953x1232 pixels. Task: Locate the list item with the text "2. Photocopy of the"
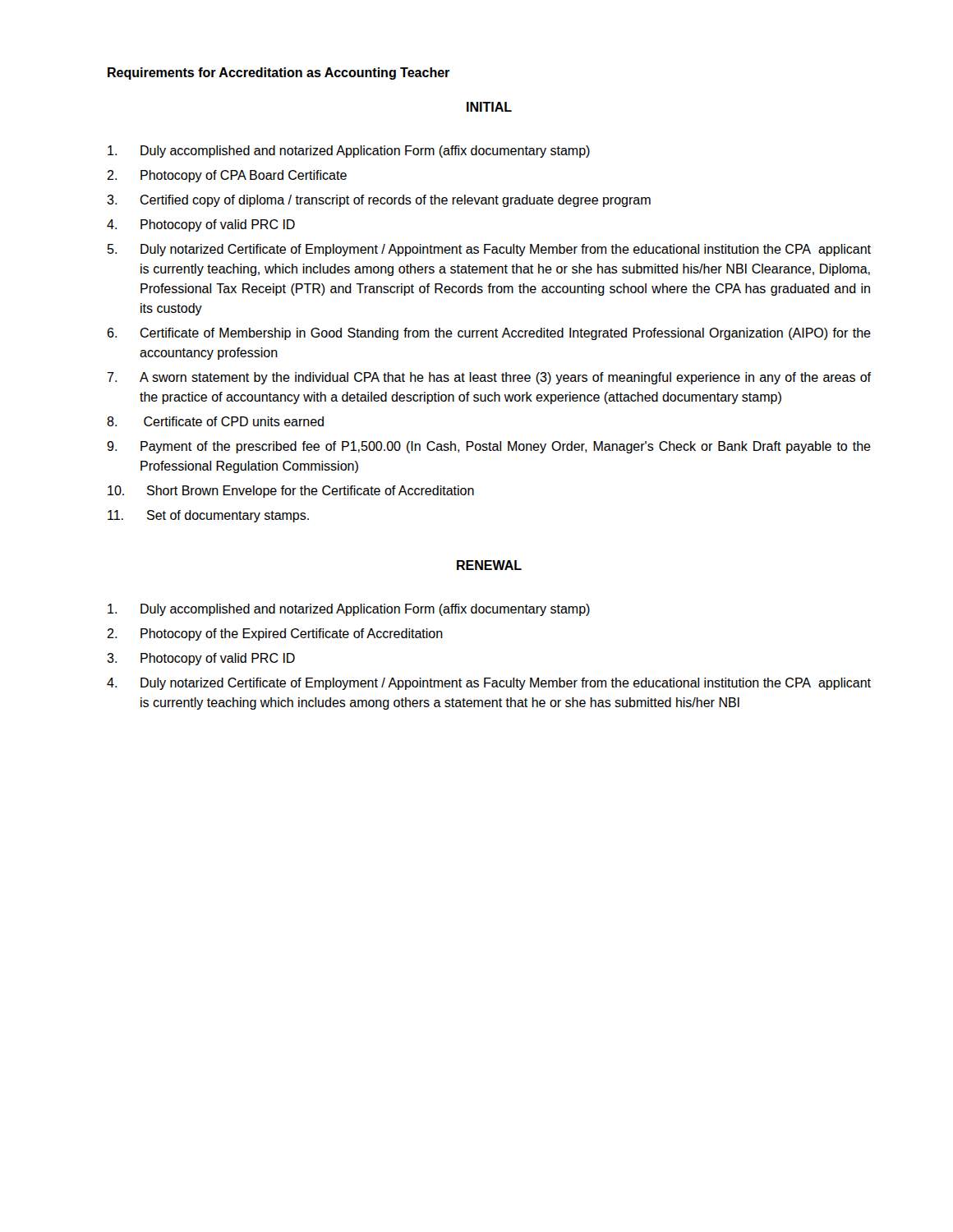[x=275, y=634]
